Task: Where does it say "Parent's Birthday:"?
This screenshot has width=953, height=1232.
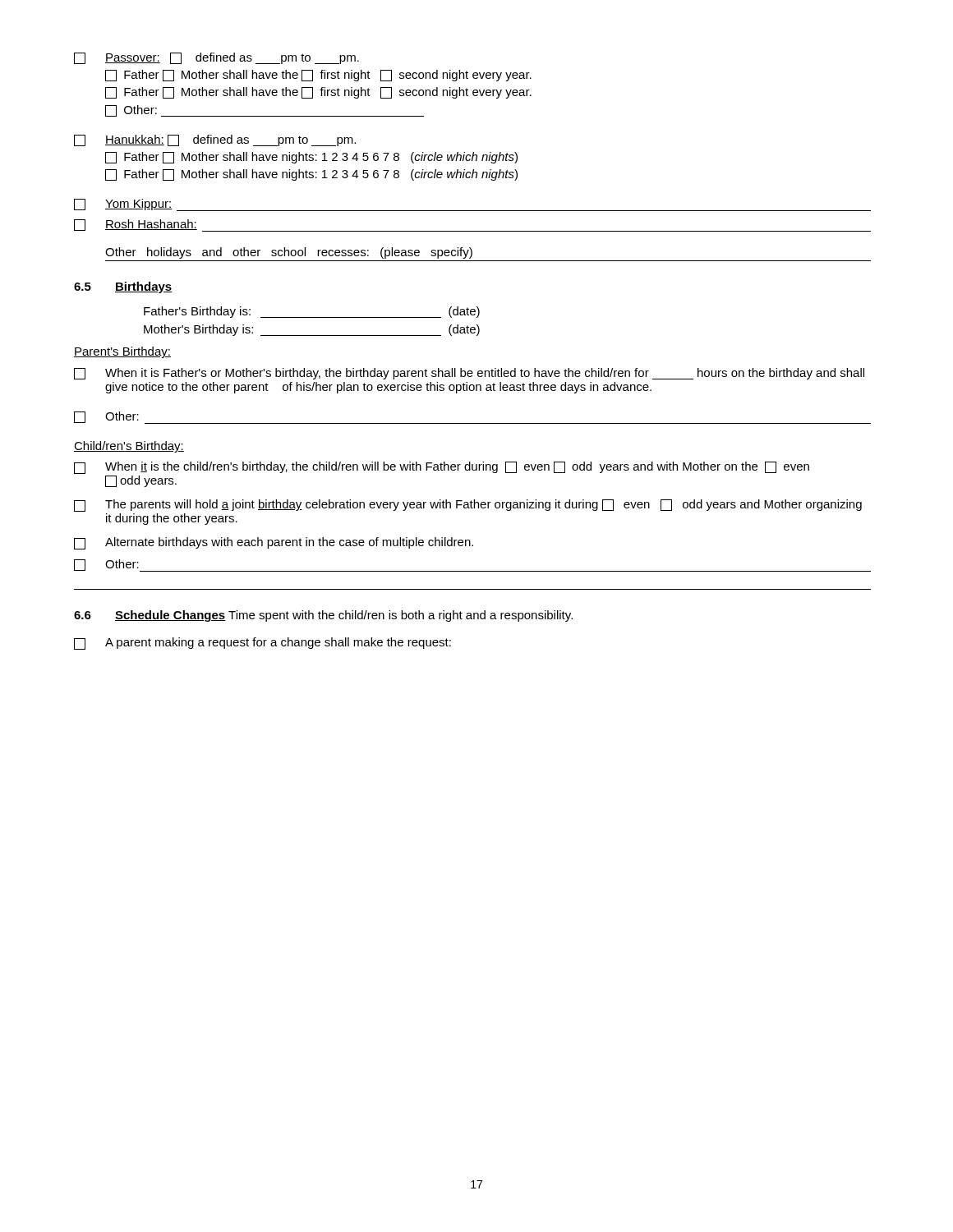Action: pos(122,351)
